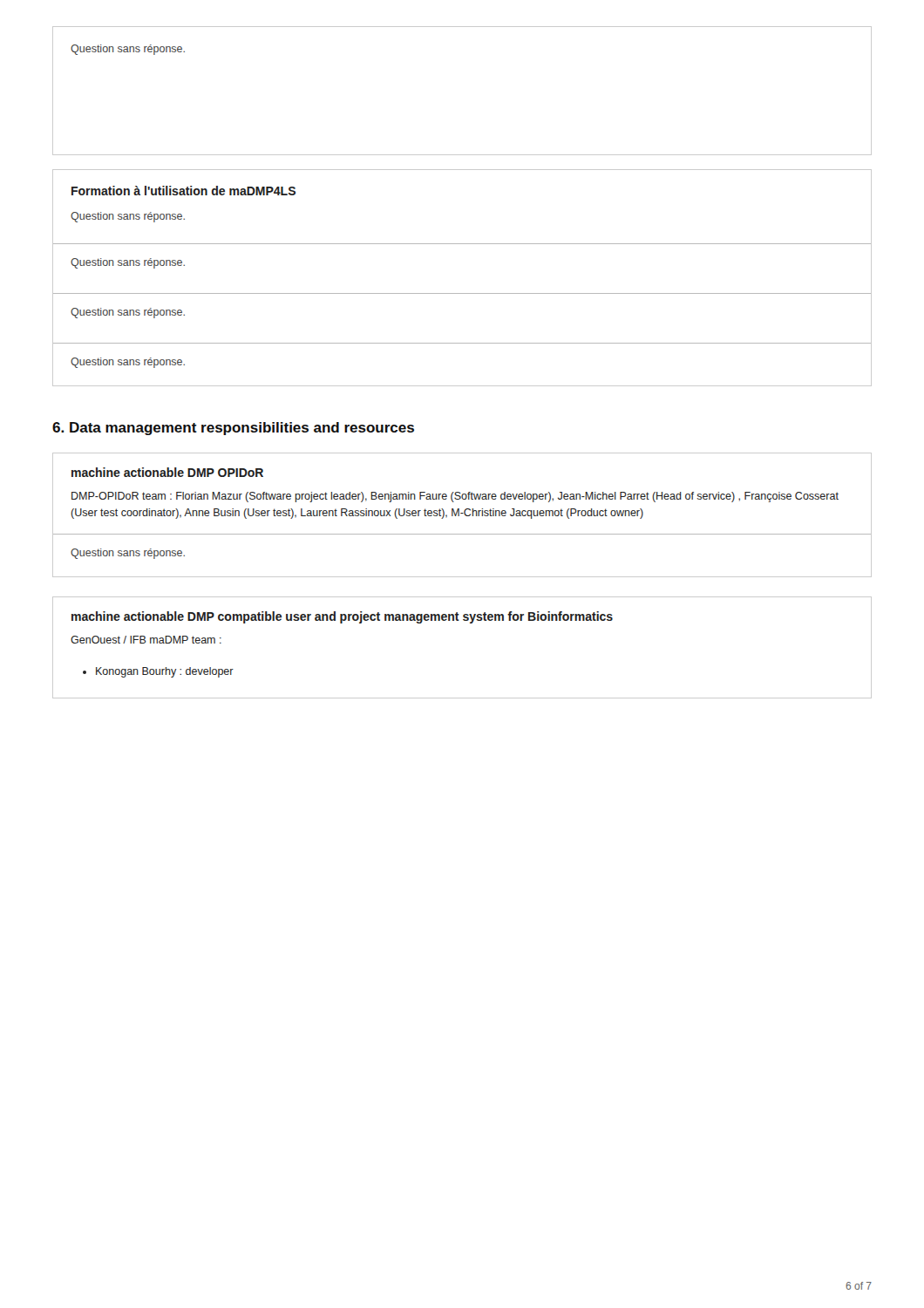Find "machine actionable DMP OPIDoR" on this page
This screenshot has width=924, height=1308.
pos(167,473)
